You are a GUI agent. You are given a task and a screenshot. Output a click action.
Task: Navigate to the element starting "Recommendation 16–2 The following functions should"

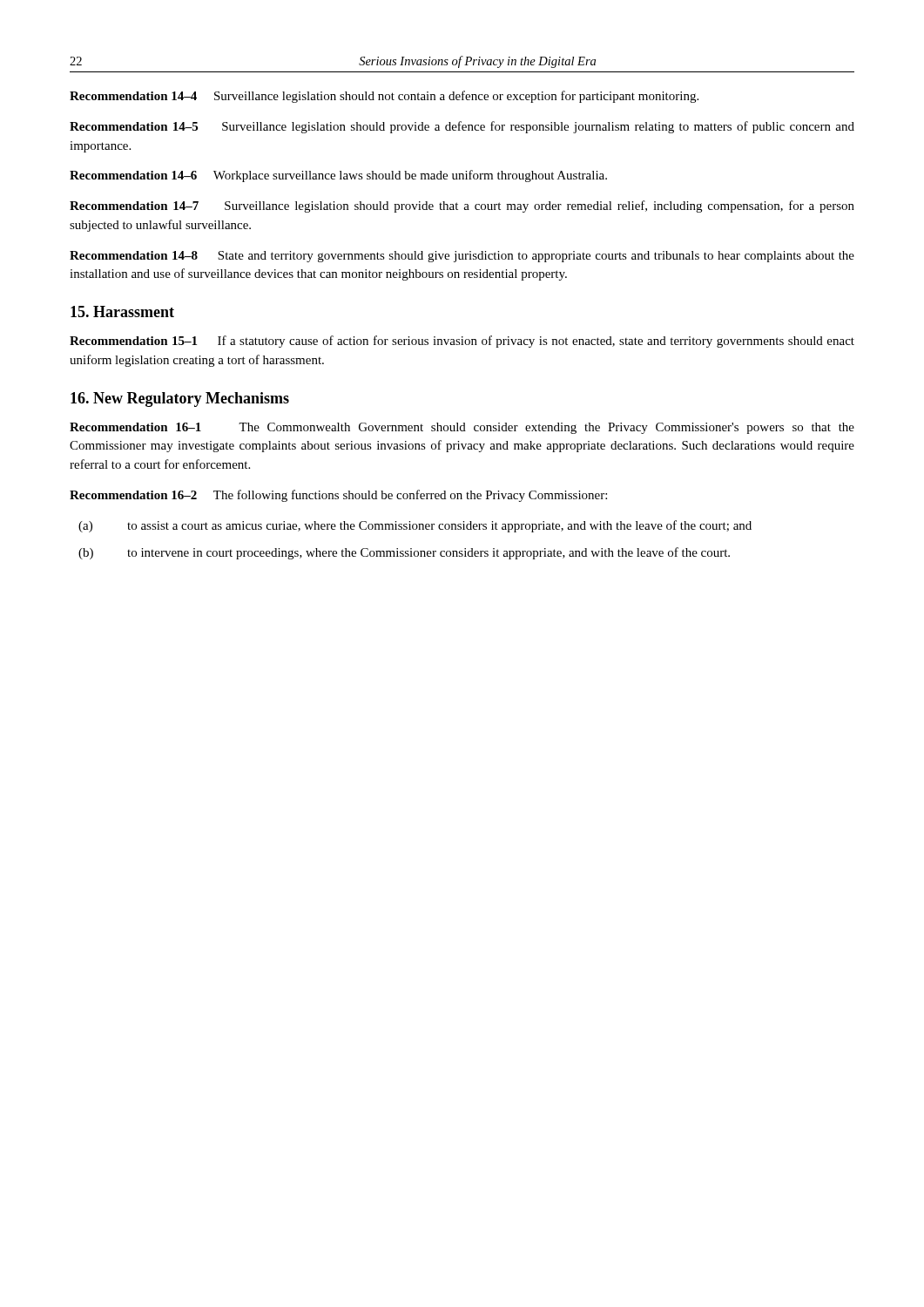click(339, 495)
